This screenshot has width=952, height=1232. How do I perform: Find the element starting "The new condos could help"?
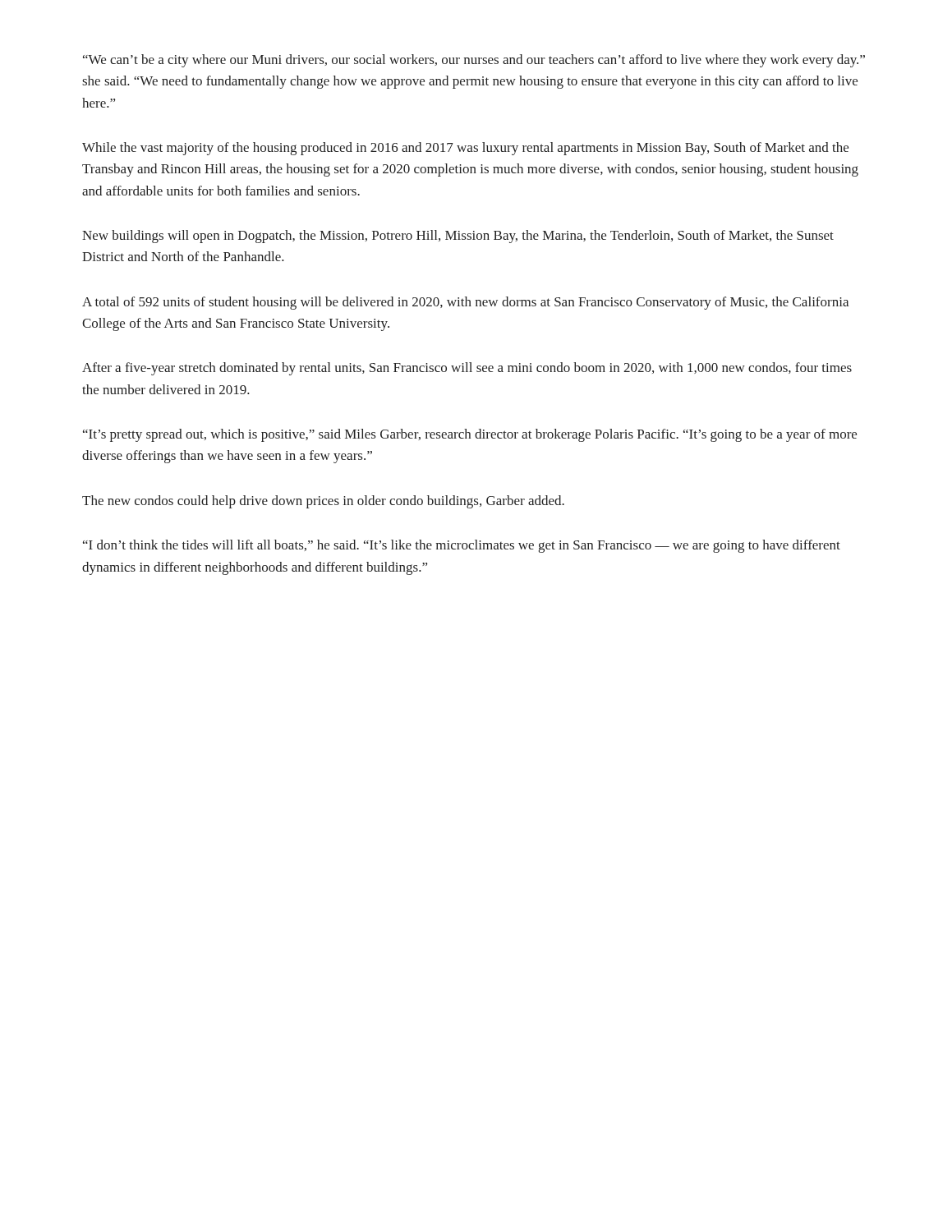pos(324,500)
